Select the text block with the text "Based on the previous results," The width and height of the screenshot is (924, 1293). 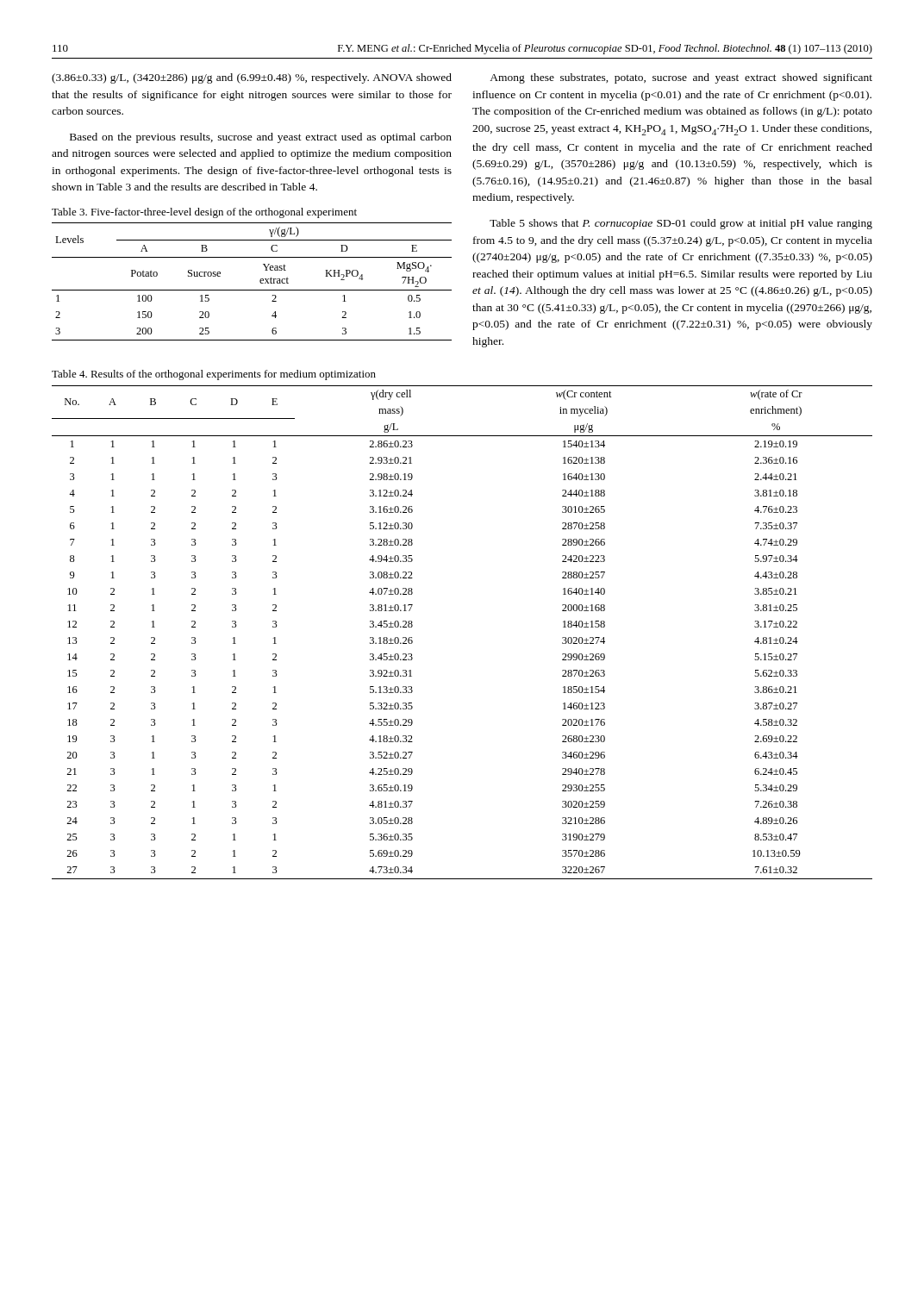tap(252, 162)
